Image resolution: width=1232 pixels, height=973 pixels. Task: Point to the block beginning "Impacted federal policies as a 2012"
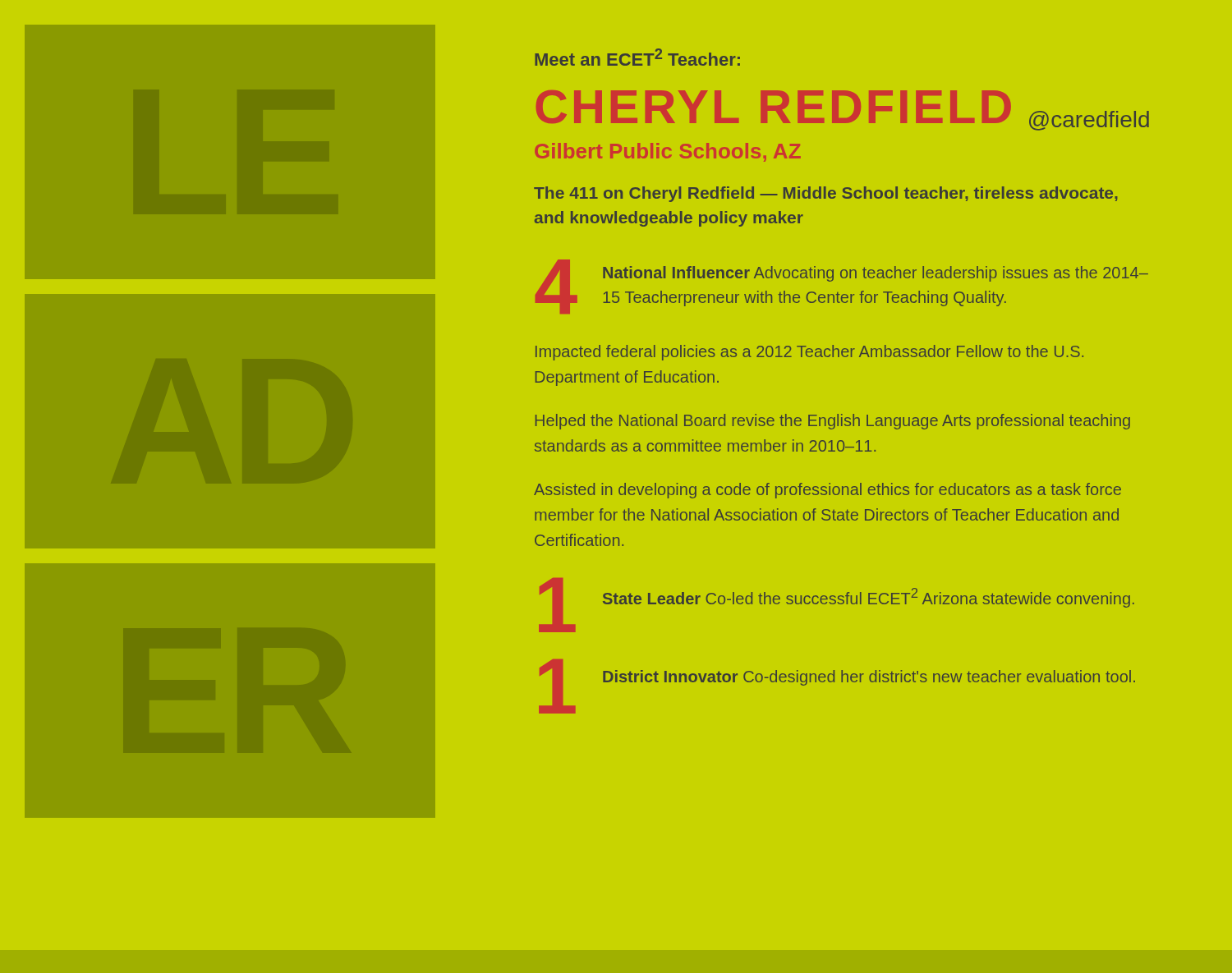(809, 364)
